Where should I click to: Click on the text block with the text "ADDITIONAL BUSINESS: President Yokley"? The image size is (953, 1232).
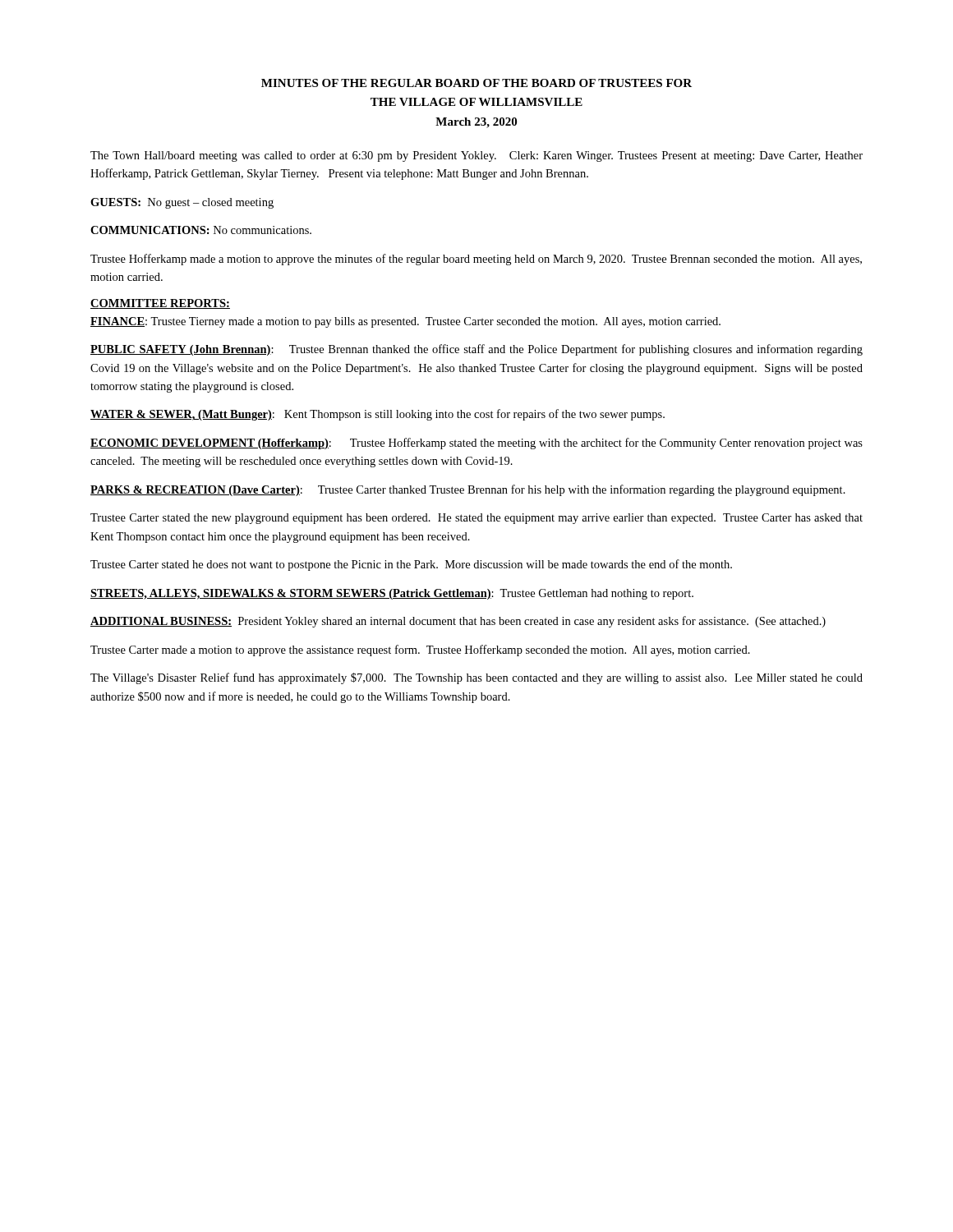coord(458,621)
